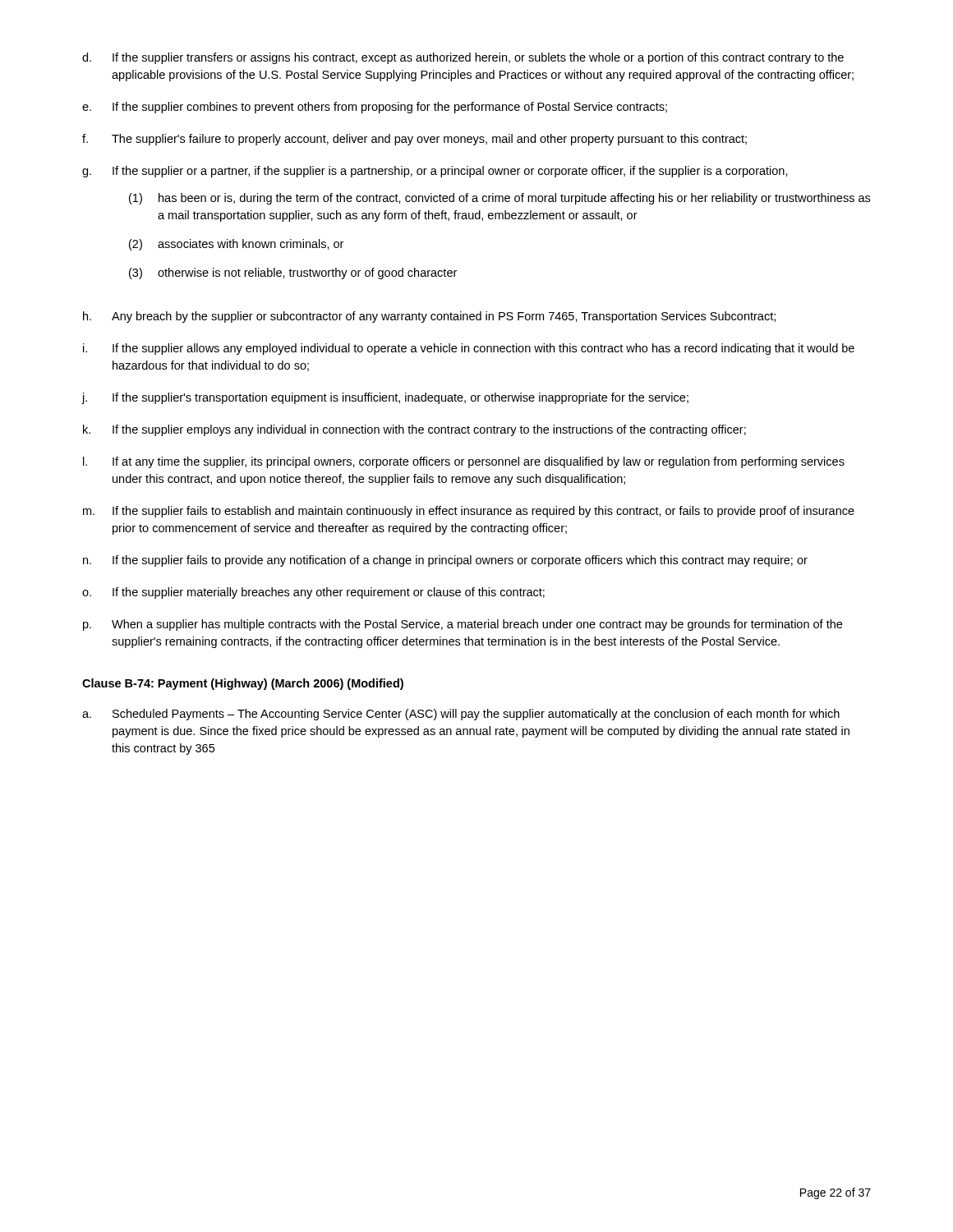Select the list item with the text "i. If the supplier allows"

(476, 357)
